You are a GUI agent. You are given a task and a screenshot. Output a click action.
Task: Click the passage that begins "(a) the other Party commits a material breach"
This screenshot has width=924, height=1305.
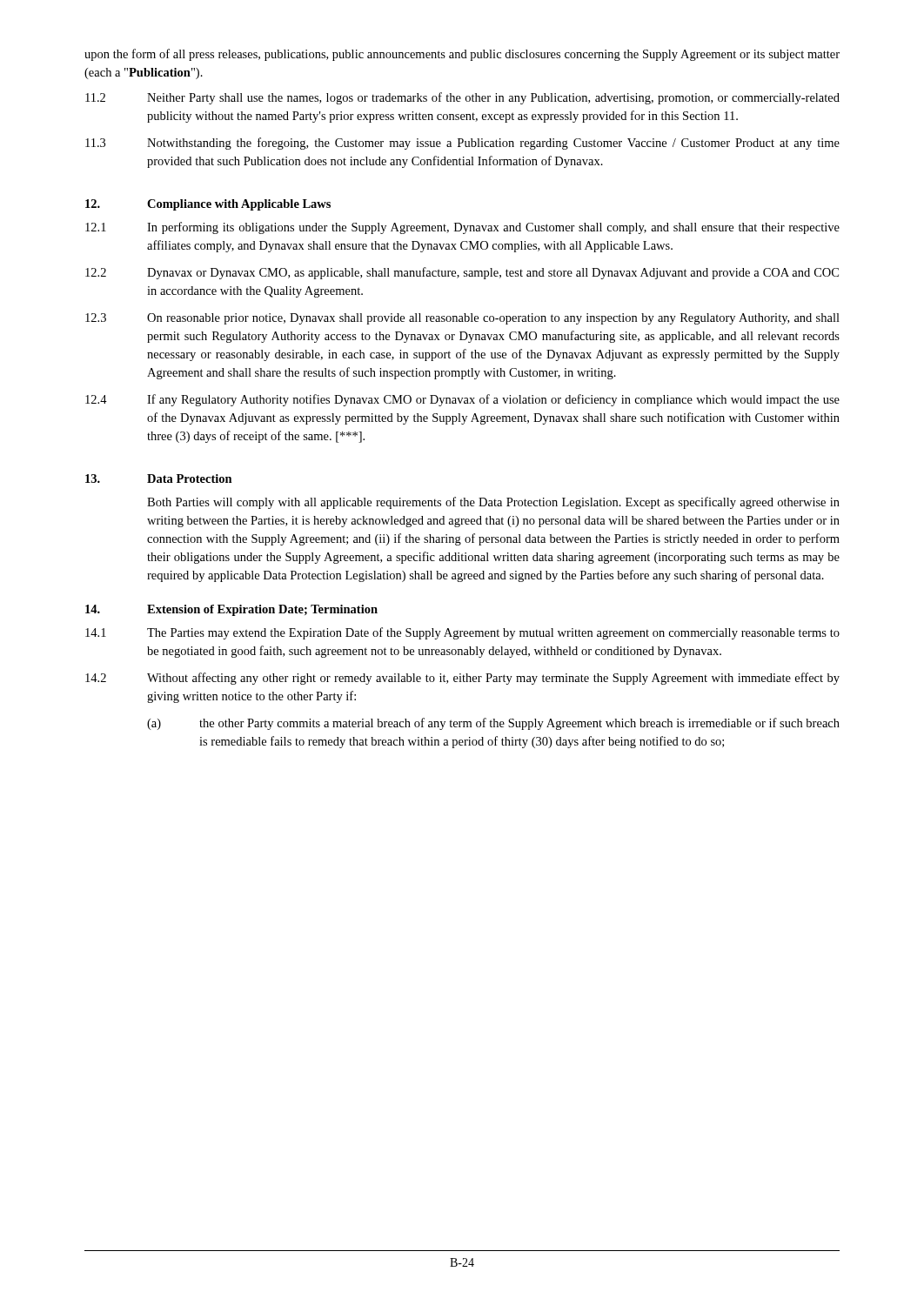tap(493, 733)
